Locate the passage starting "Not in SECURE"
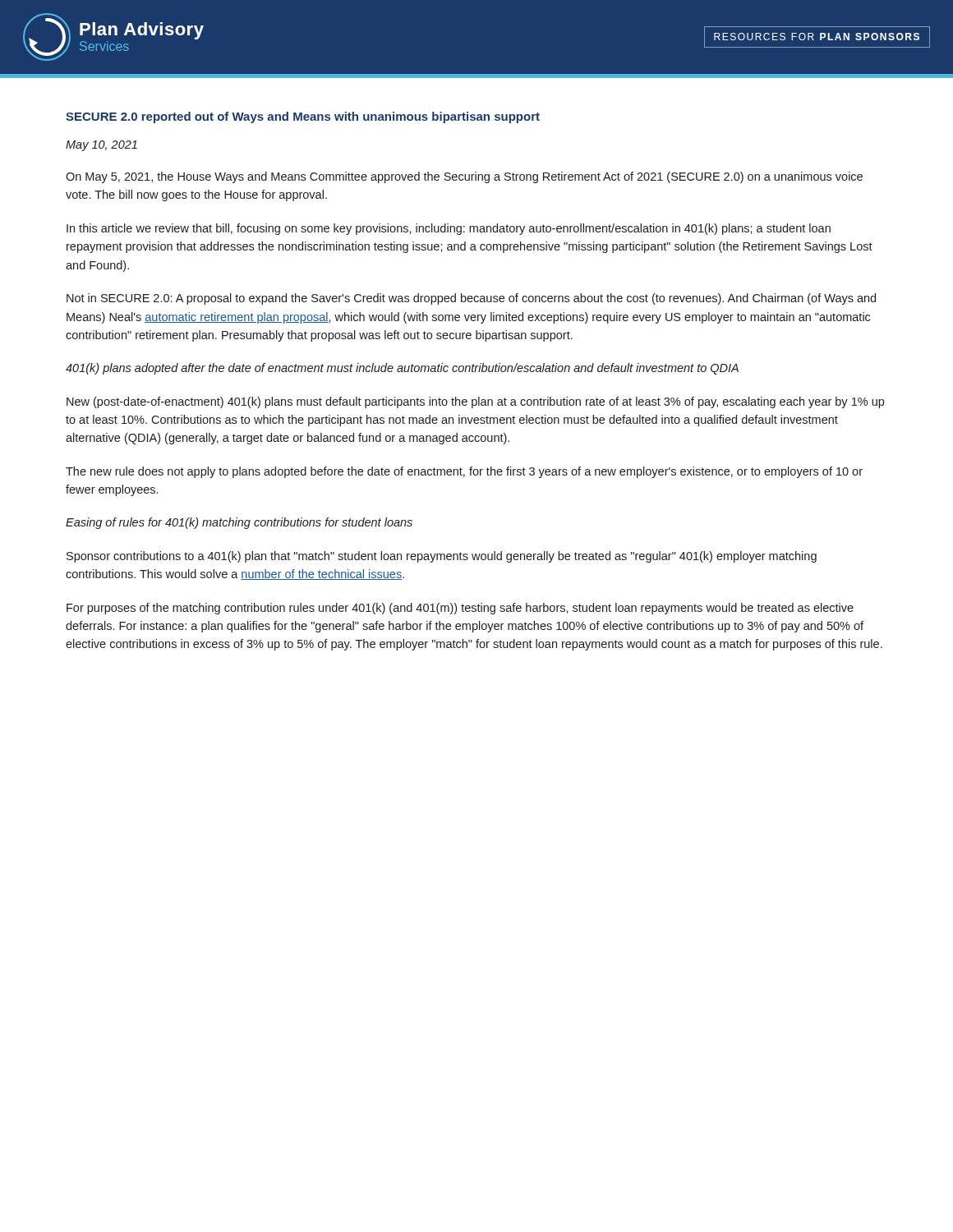 point(476,317)
